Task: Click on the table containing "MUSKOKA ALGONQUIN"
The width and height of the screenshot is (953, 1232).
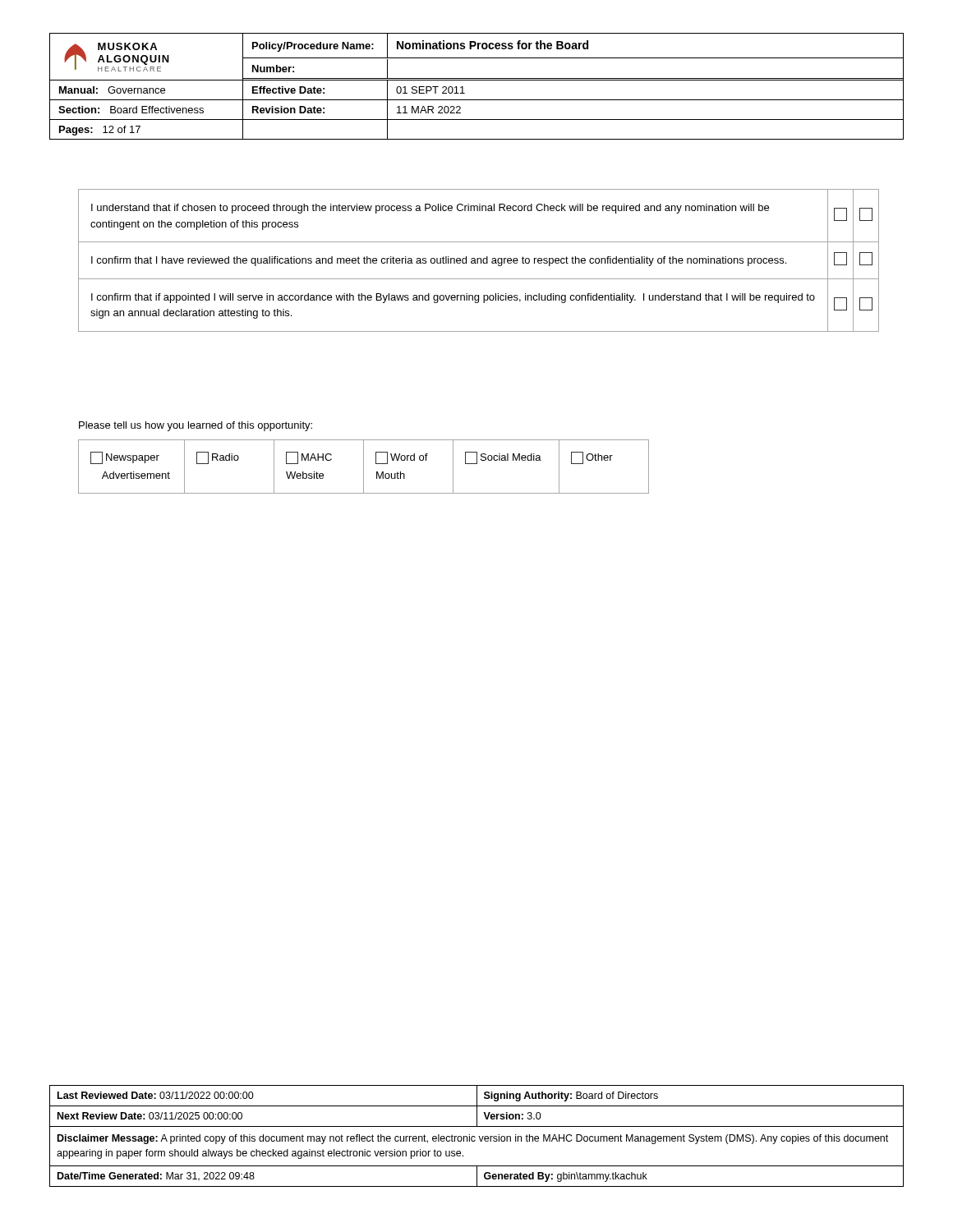Action: [x=476, y=86]
